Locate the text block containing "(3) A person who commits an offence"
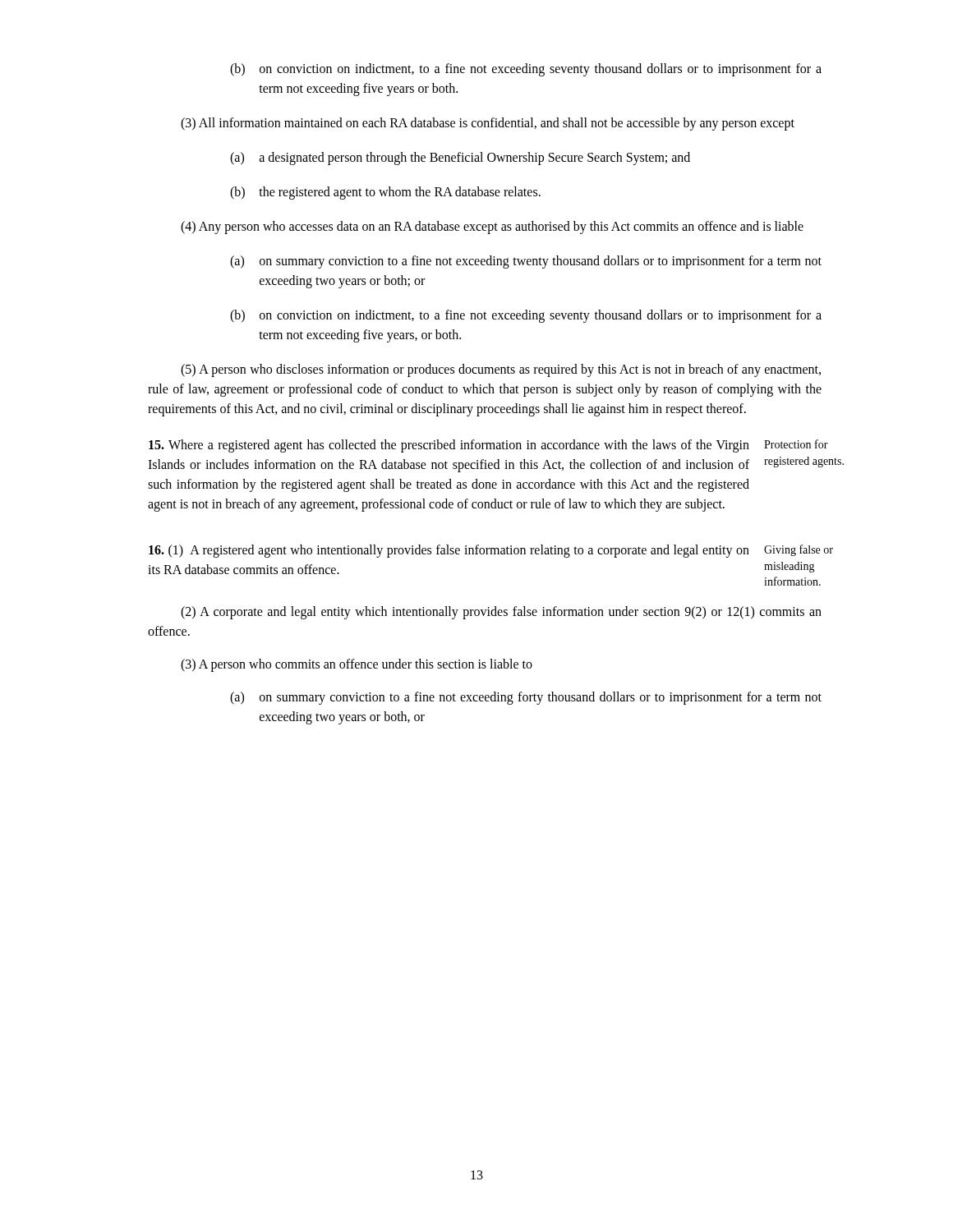Image resolution: width=953 pixels, height=1232 pixels. (x=501, y=664)
